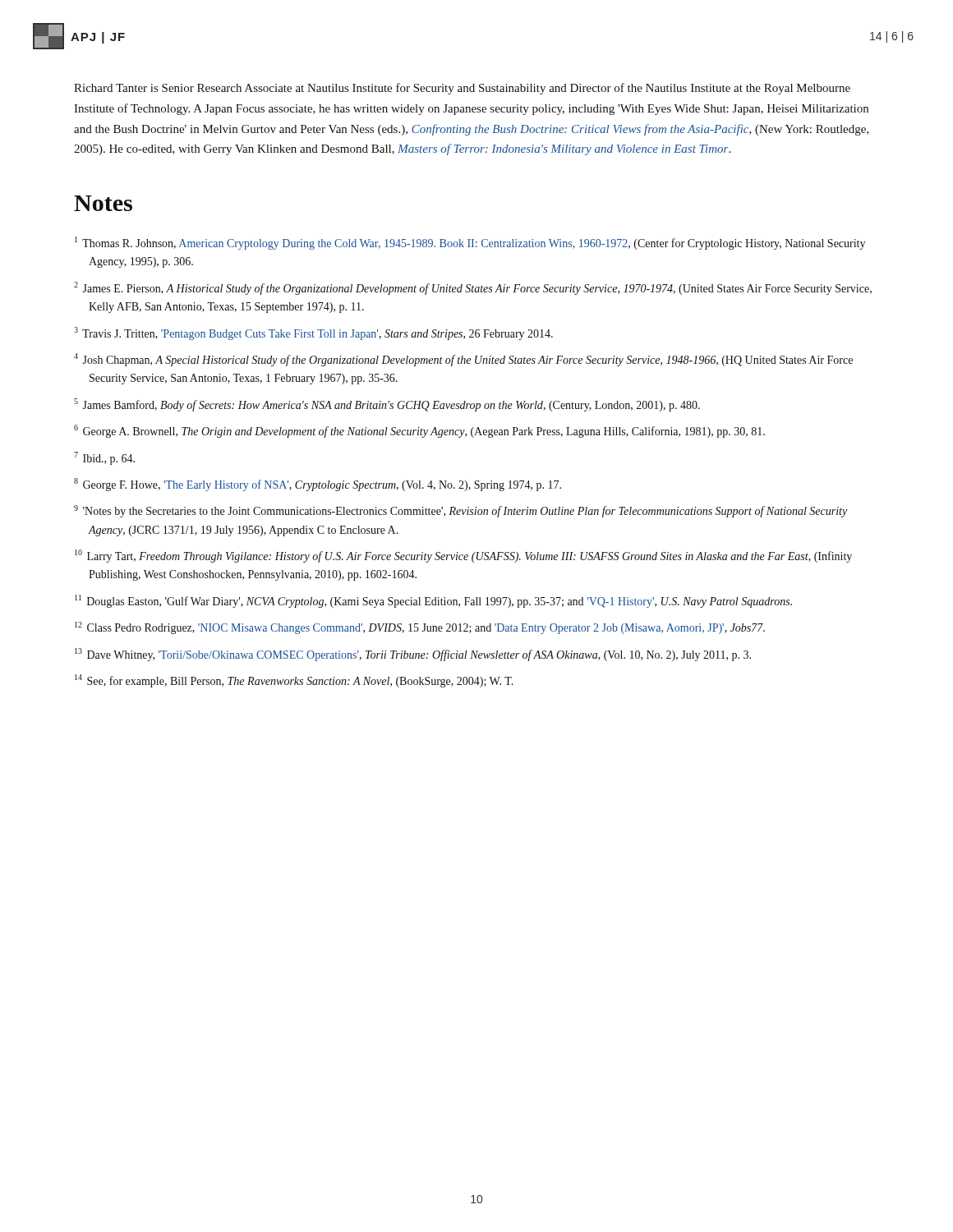Image resolution: width=953 pixels, height=1232 pixels.
Task: Point to the passage starting "9 'Notes by the Secretaries to the"
Action: tap(461, 520)
